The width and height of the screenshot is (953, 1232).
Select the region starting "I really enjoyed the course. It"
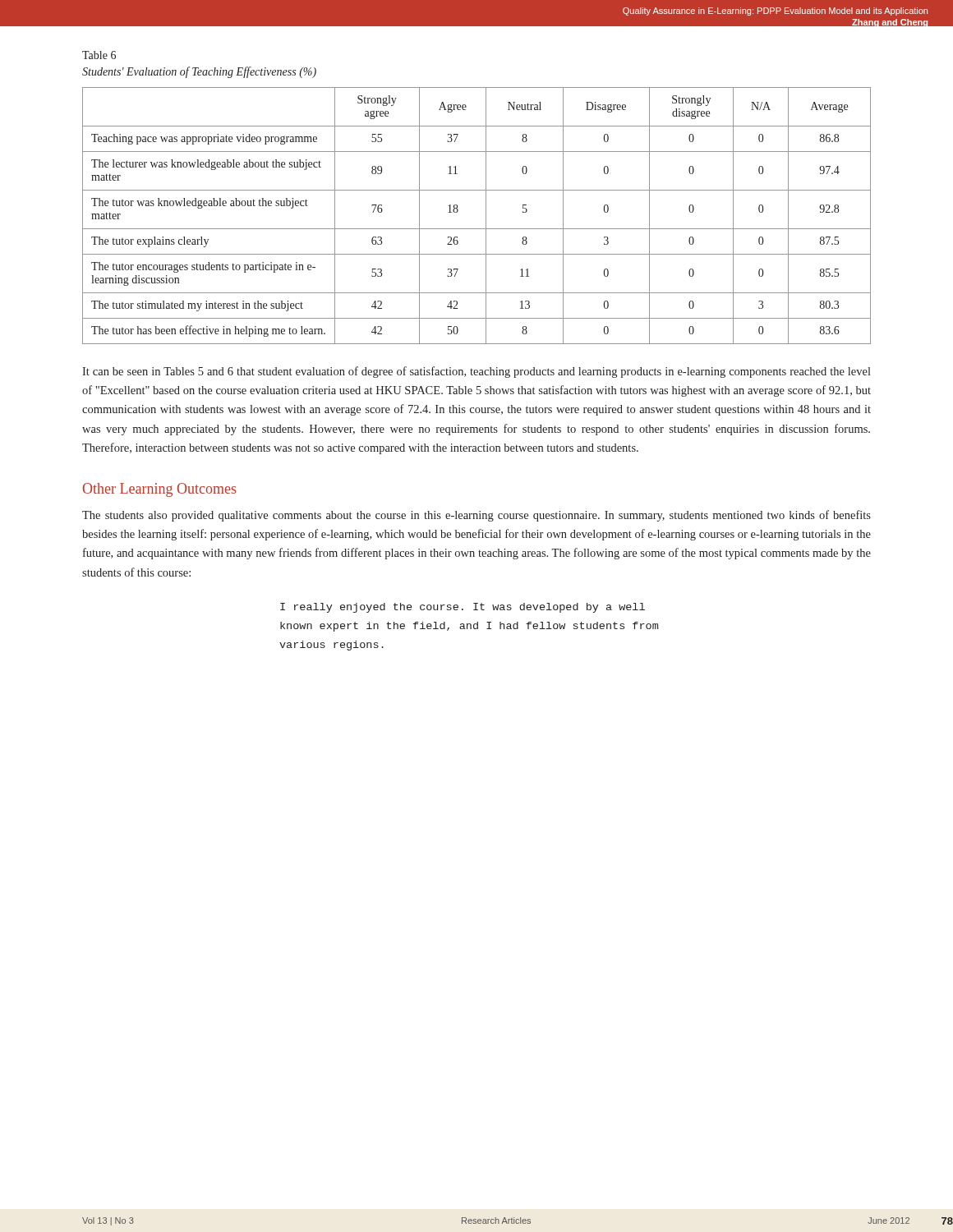469,626
